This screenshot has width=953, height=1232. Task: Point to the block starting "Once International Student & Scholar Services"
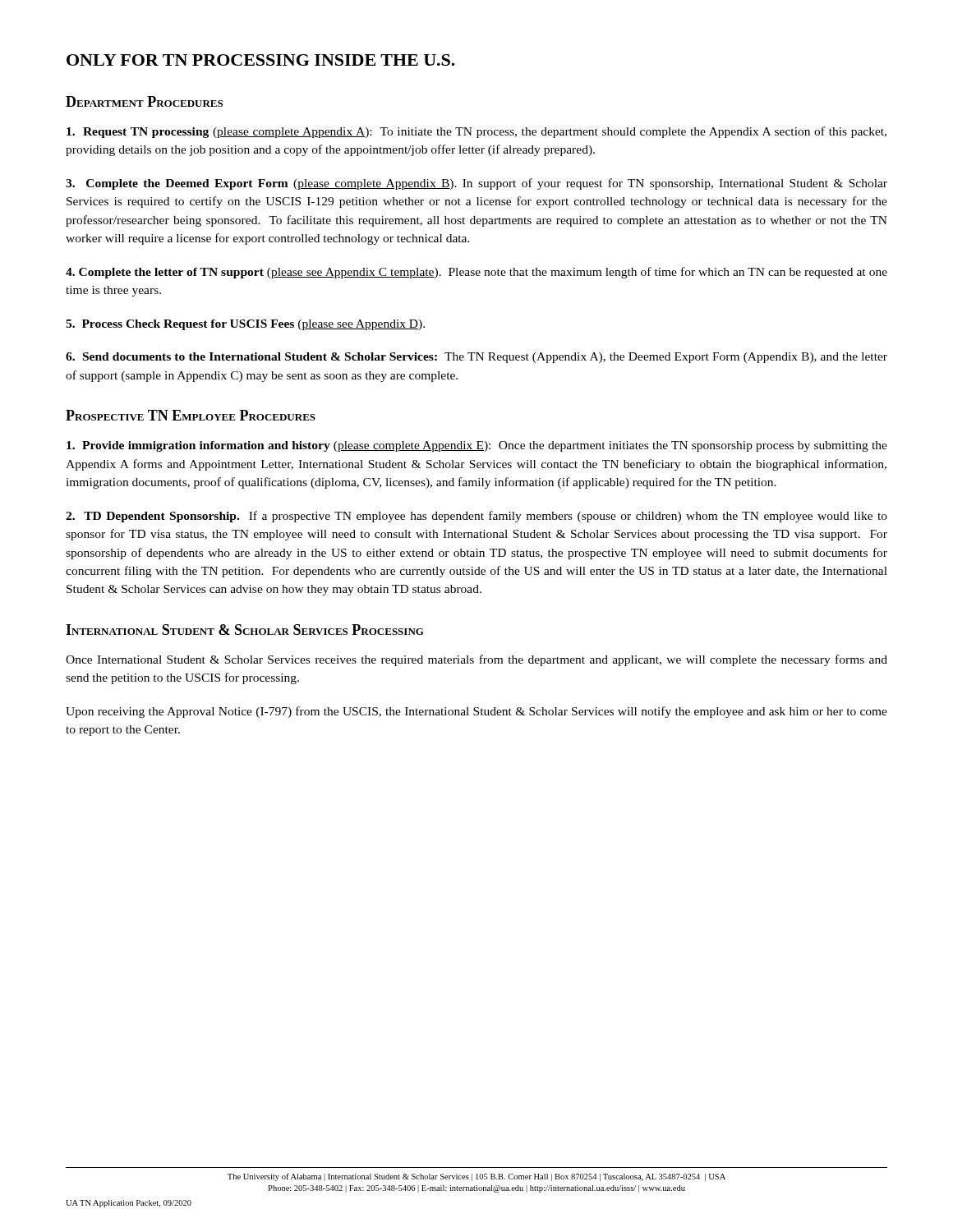(476, 668)
